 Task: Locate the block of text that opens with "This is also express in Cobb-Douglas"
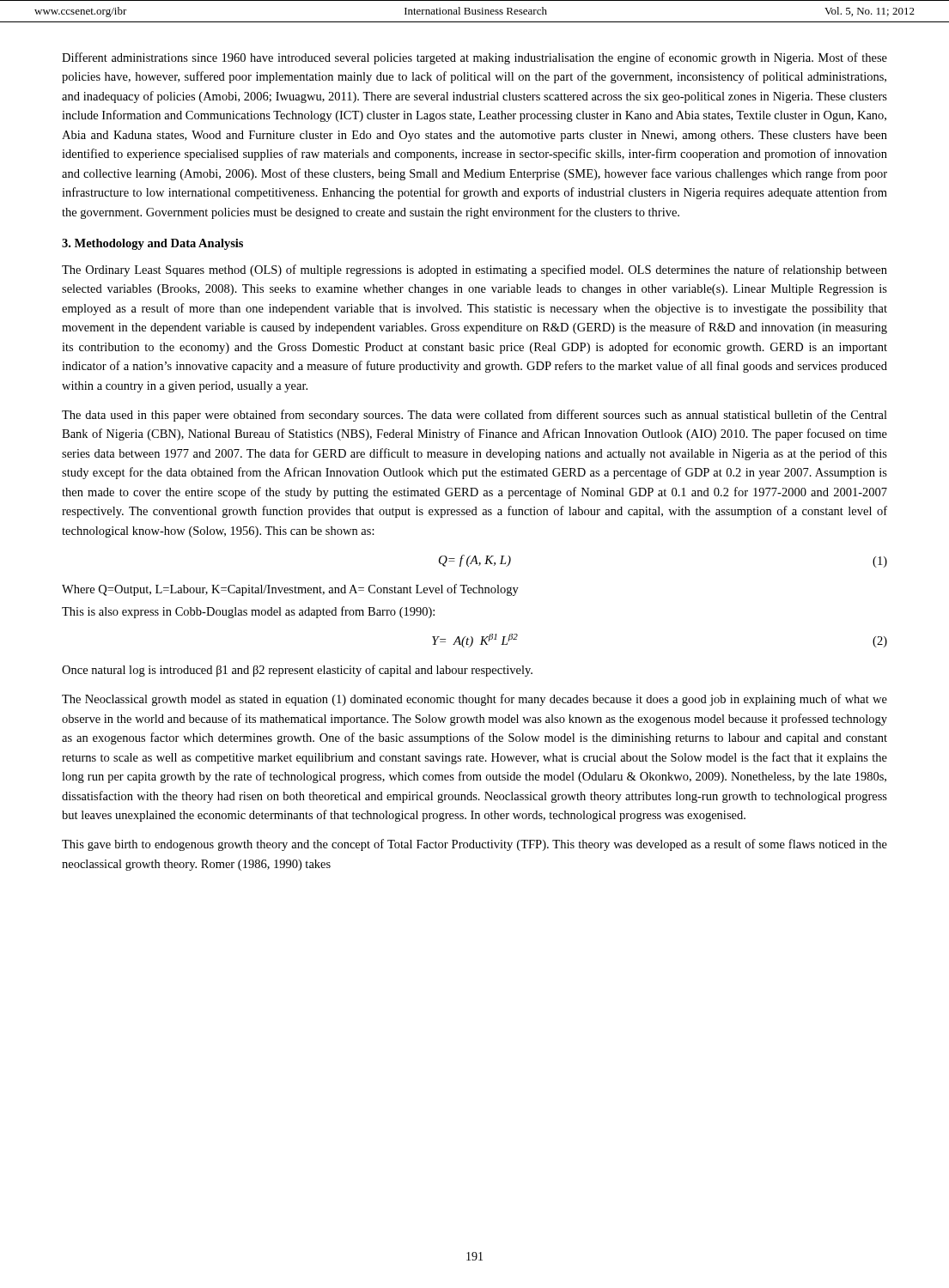(248, 612)
